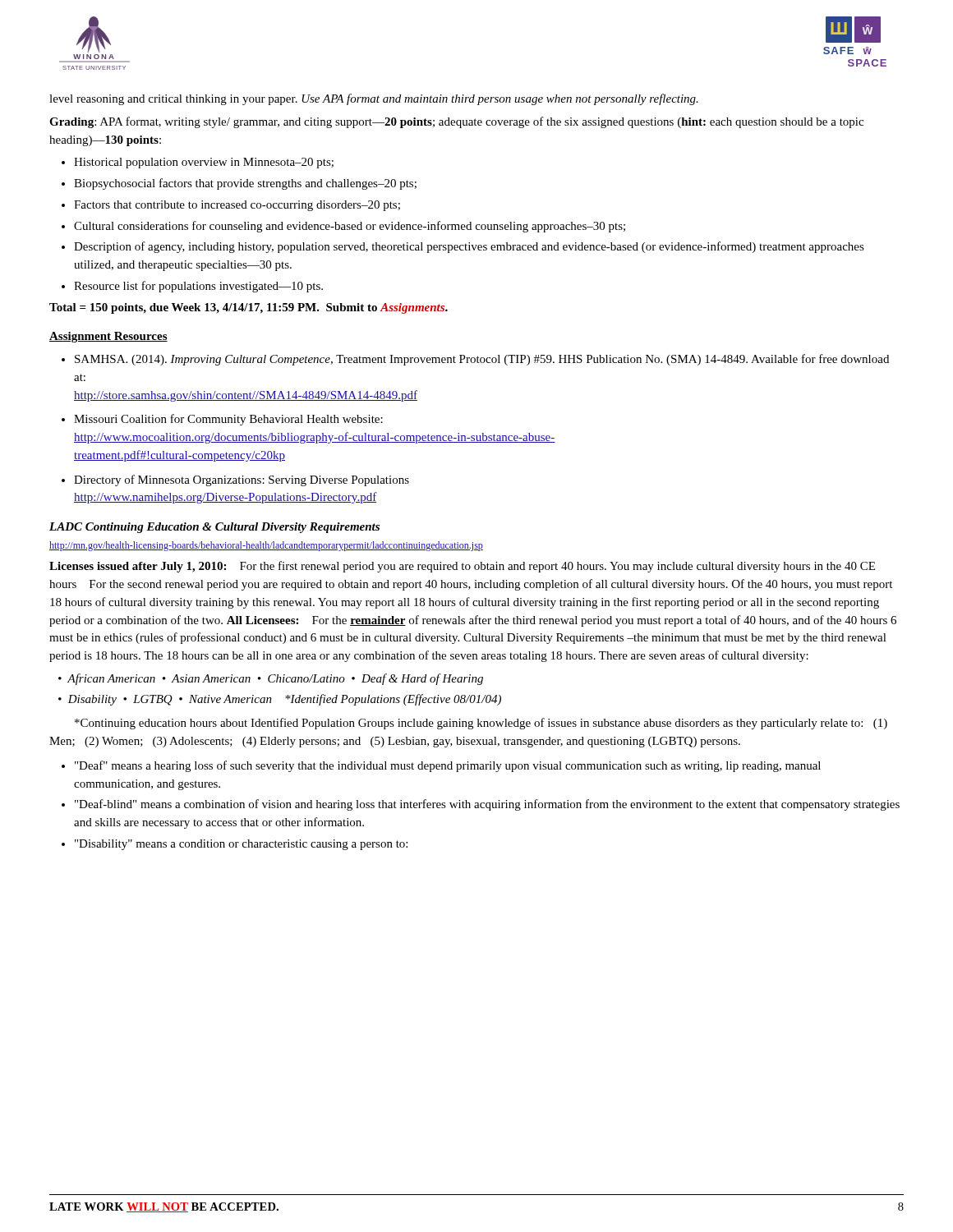Click the passage that begins "Continuing education hours about"

468,732
